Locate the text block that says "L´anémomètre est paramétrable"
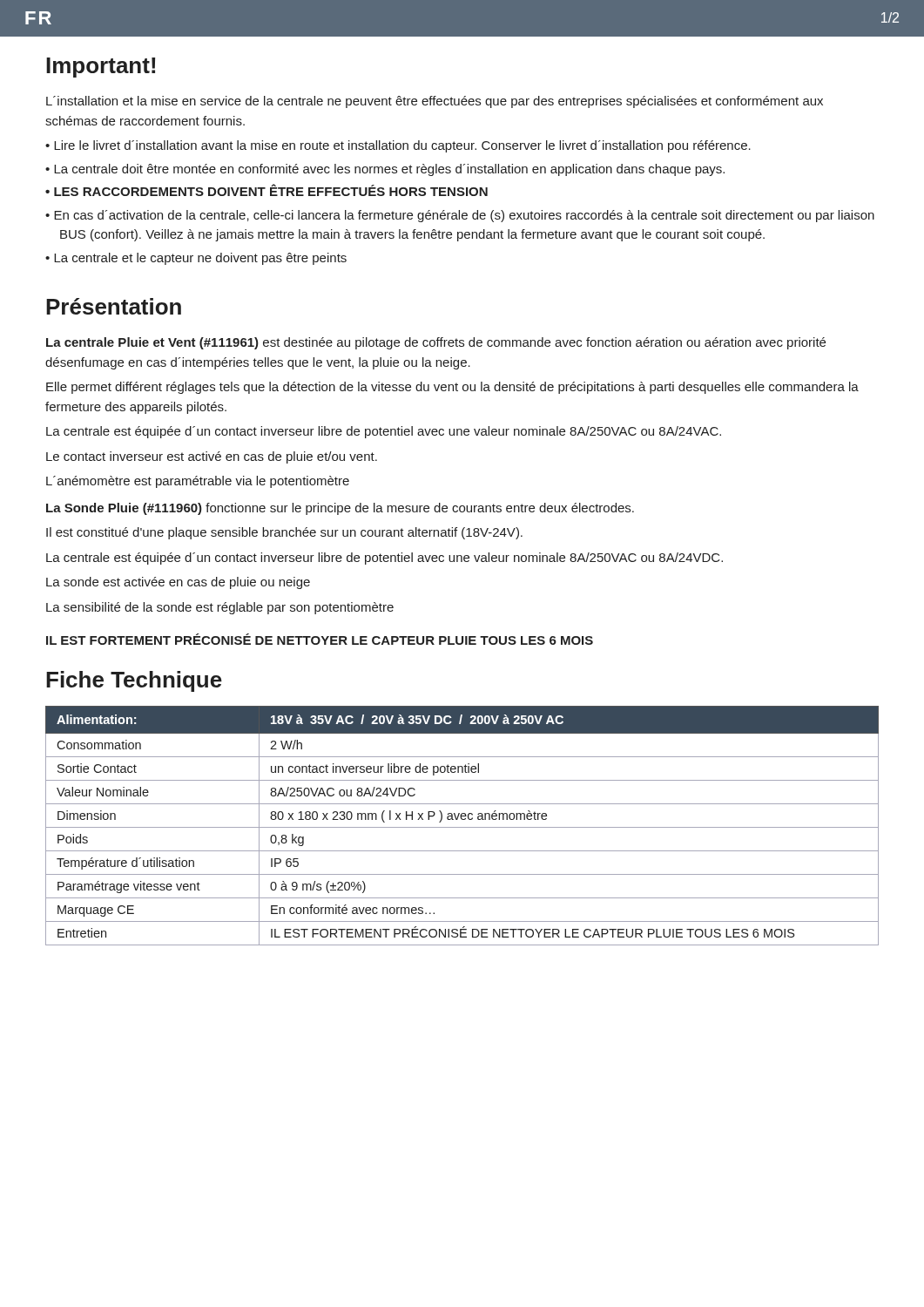This screenshot has width=924, height=1307. pos(198,482)
